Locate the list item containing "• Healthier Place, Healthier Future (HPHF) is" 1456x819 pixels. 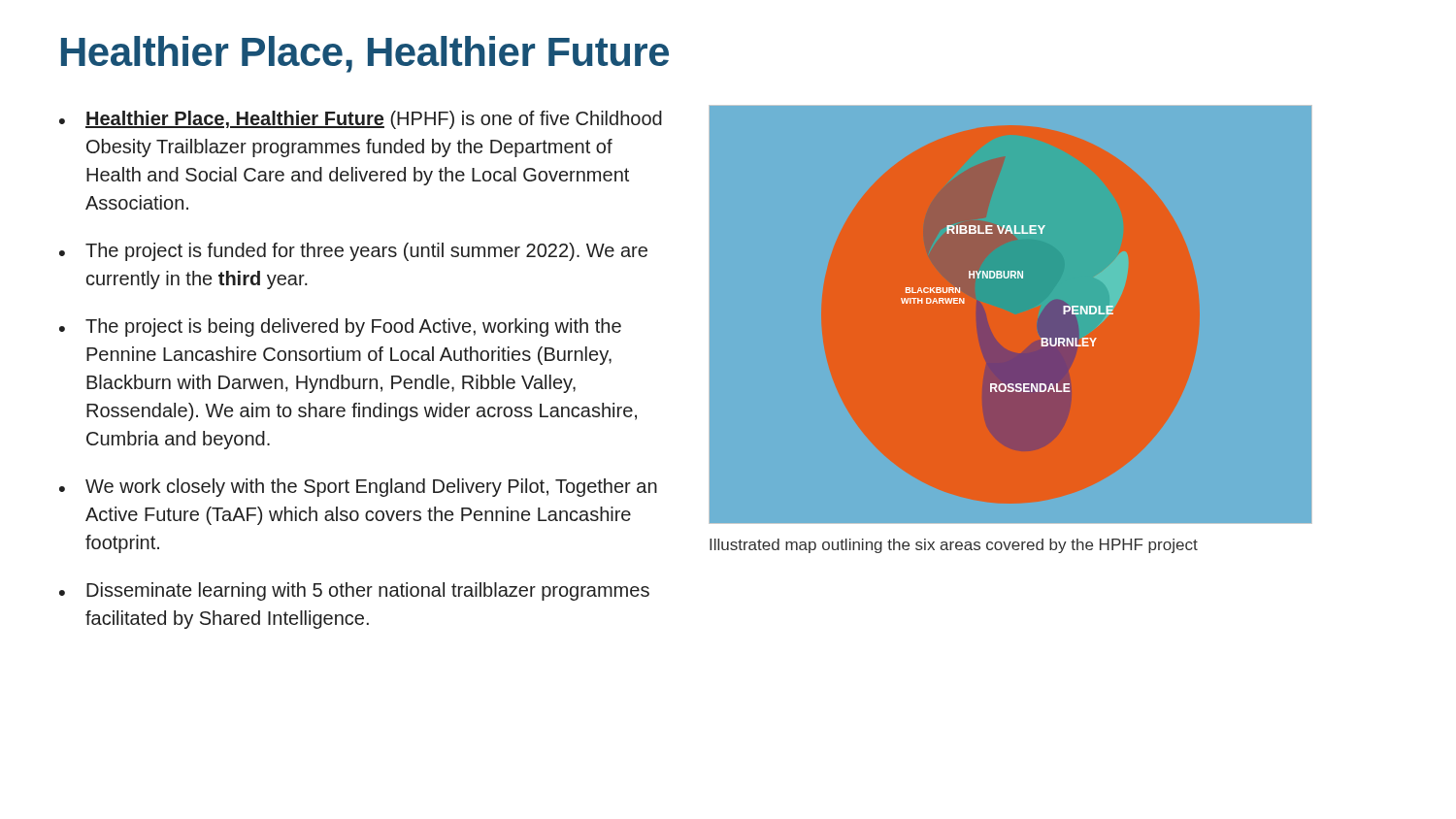point(364,161)
